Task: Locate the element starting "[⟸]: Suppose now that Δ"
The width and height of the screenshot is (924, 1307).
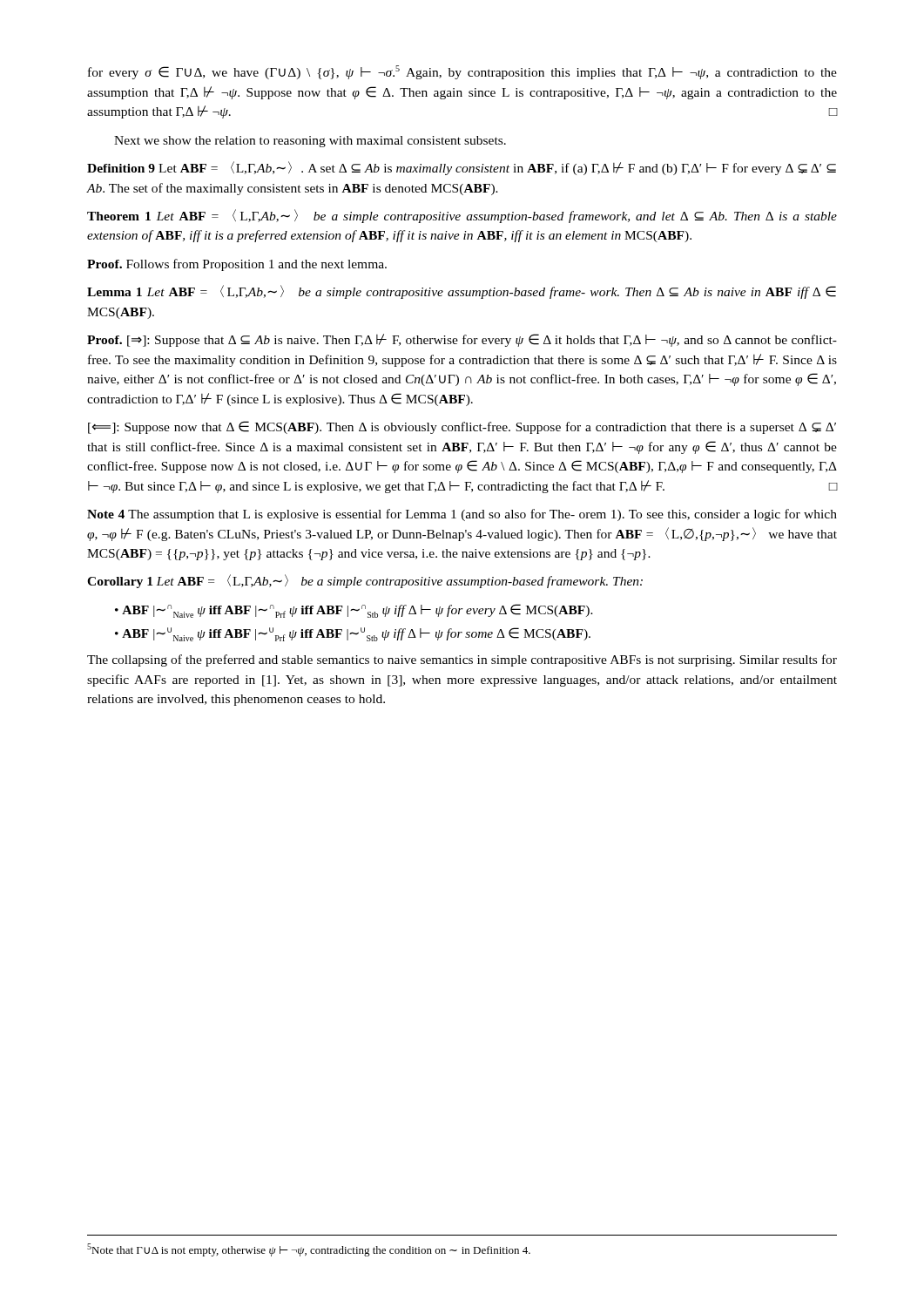Action: pos(462,458)
